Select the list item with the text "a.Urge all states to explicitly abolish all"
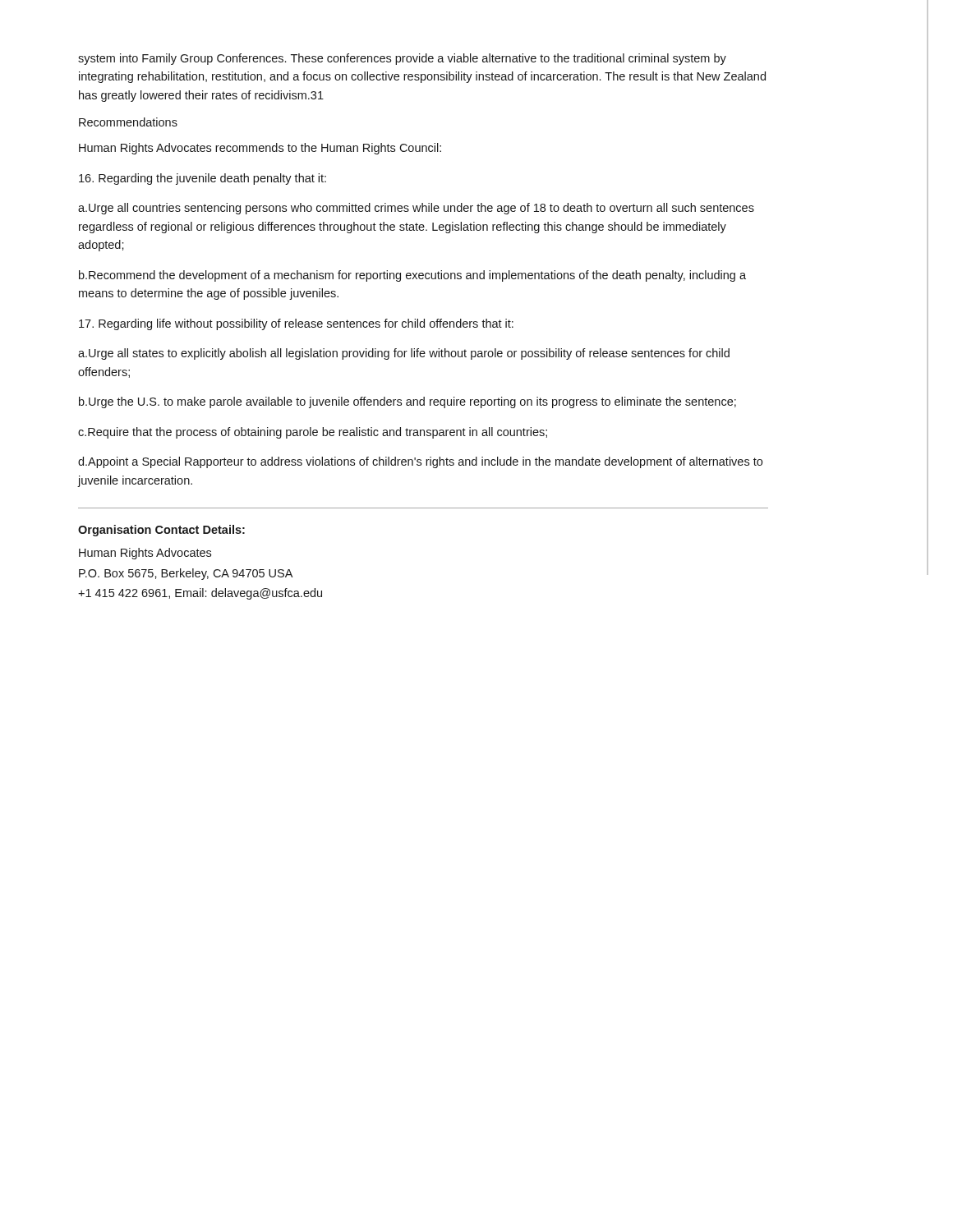This screenshot has height=1232, width=953. point(404,363)
